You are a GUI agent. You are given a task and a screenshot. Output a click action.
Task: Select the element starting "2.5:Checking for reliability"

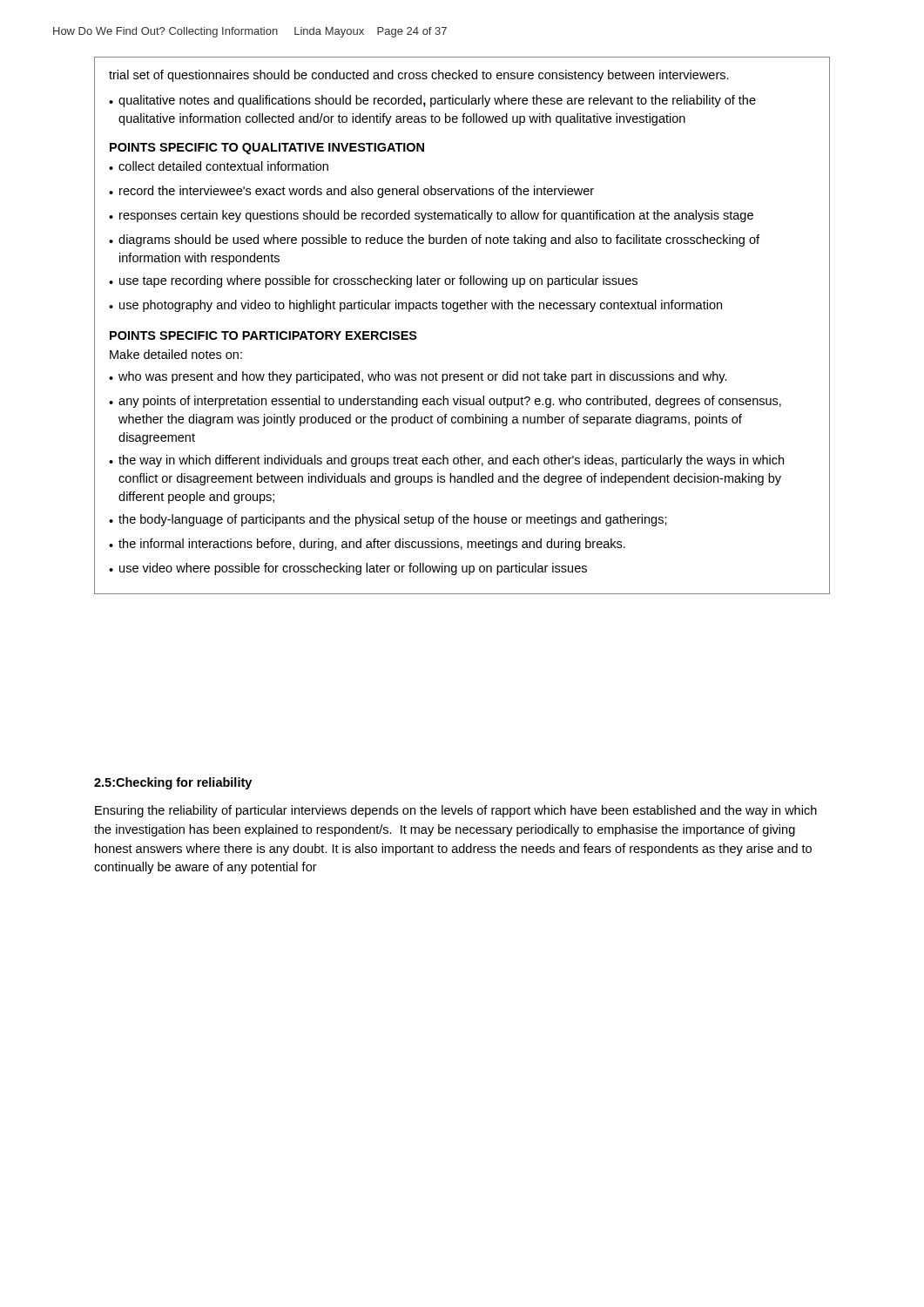[x=173, y=782]
